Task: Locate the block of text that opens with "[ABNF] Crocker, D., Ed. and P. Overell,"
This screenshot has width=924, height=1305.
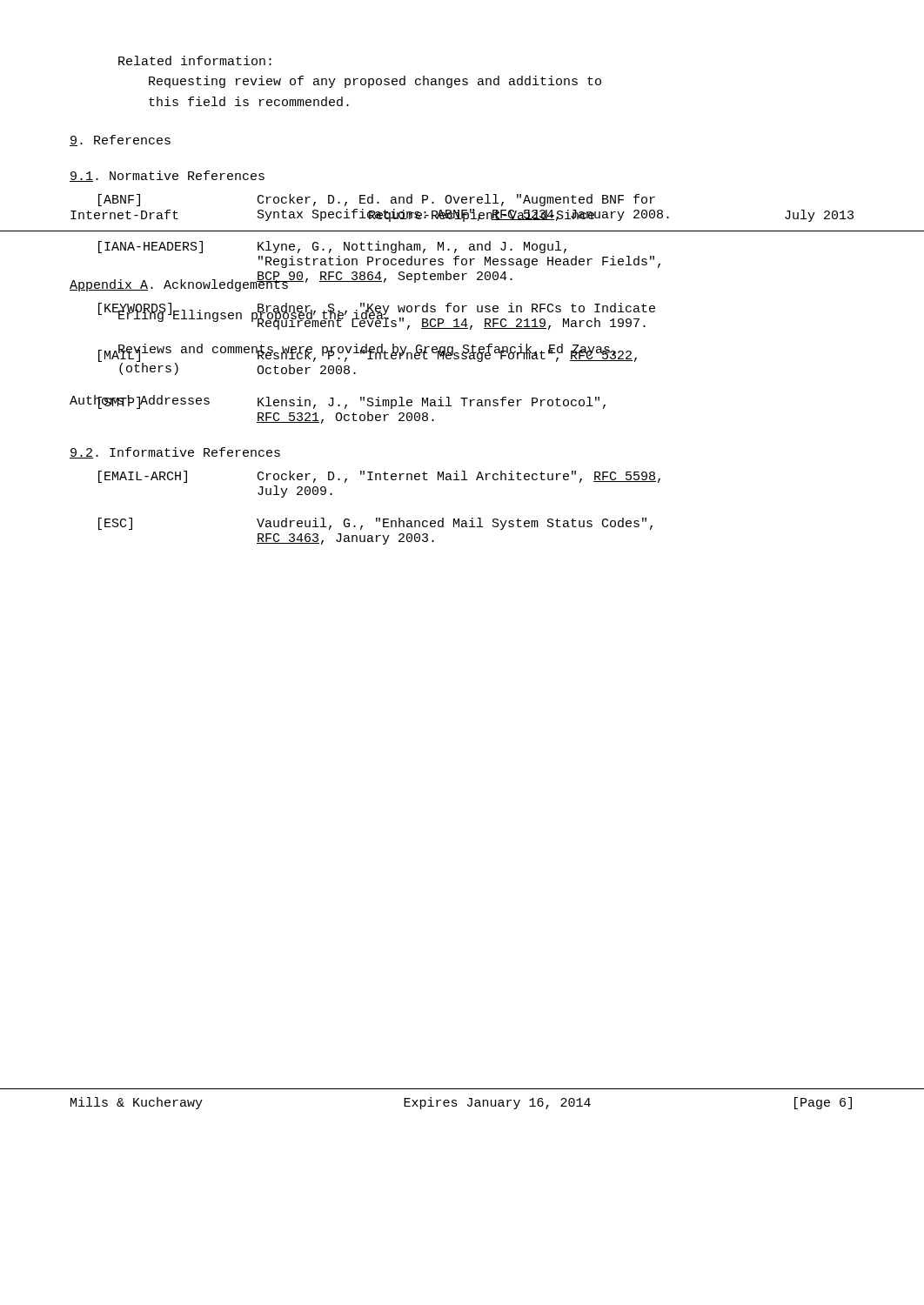Action: tap(462, 208)
